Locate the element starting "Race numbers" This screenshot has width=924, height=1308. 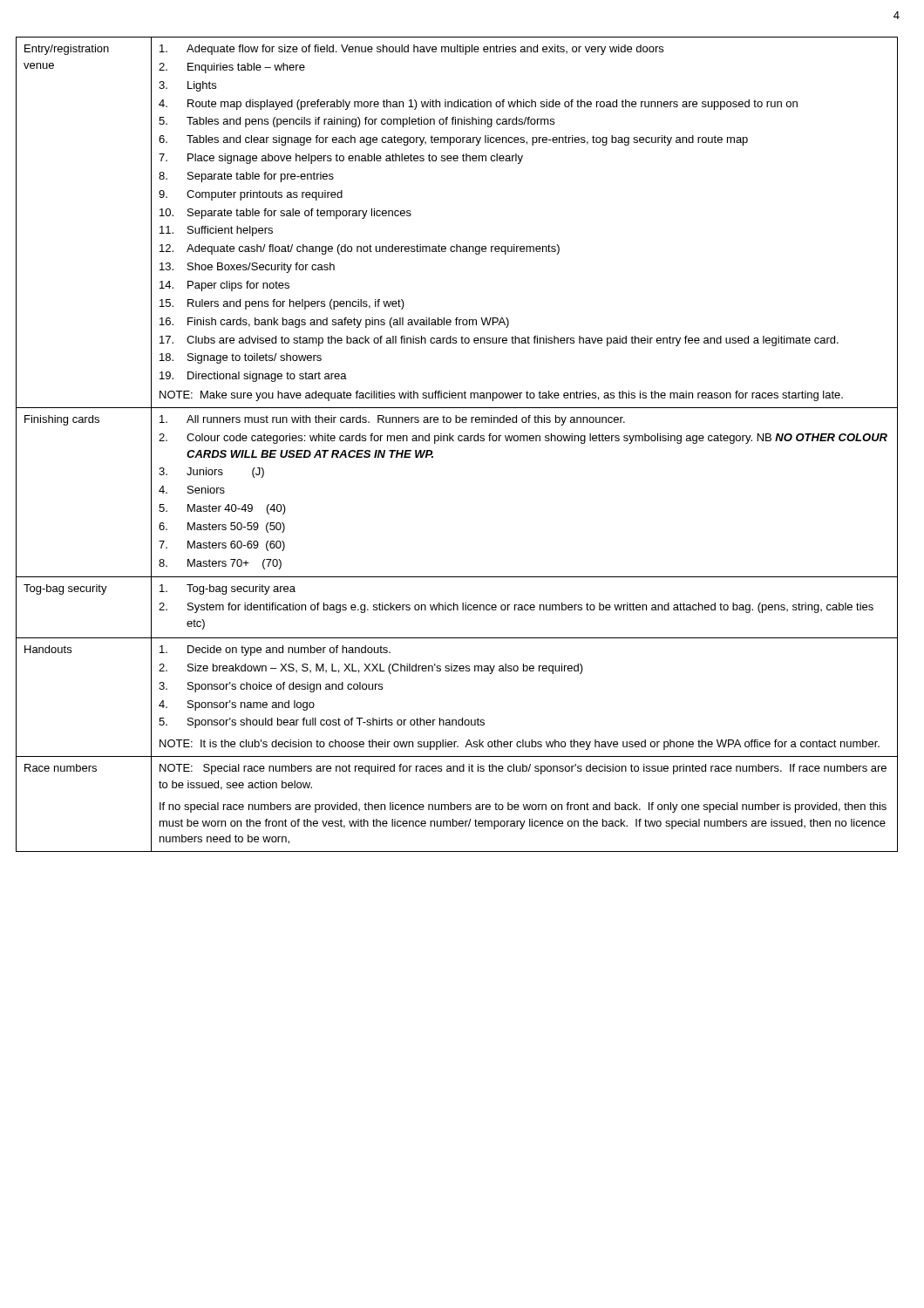click(60, 768)
